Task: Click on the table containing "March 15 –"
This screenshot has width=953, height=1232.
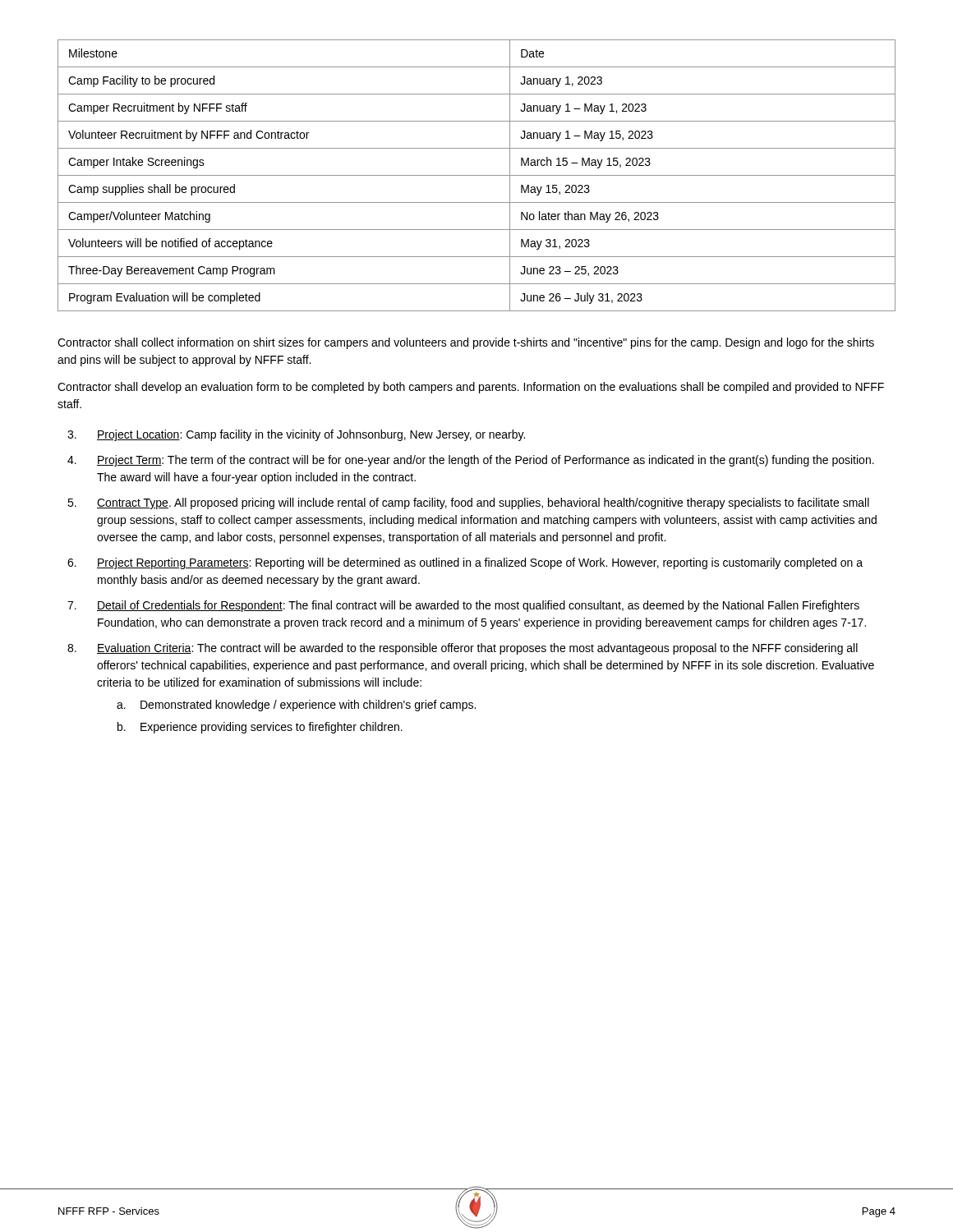Action: coord(476,175)
